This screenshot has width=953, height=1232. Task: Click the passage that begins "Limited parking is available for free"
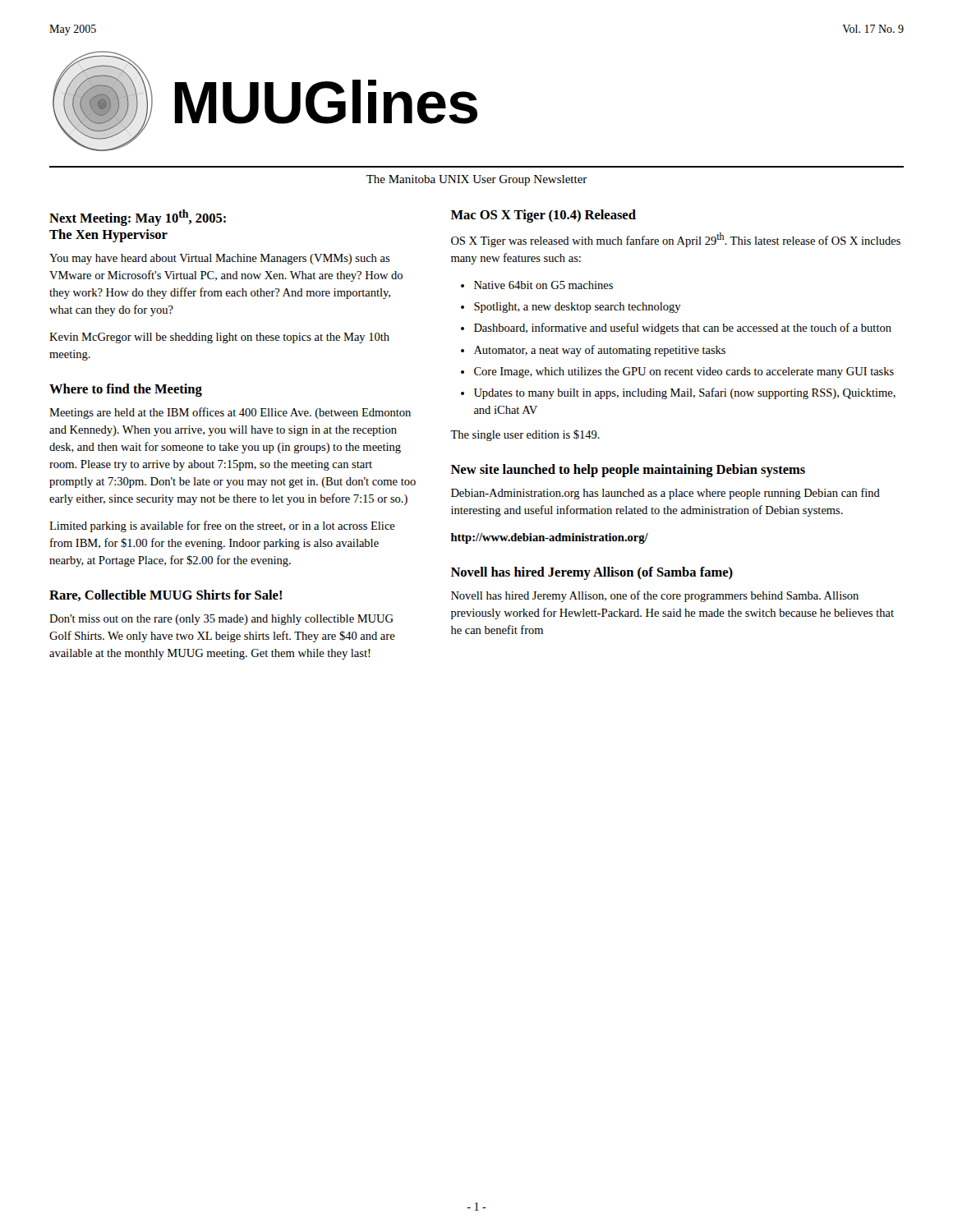233,543
